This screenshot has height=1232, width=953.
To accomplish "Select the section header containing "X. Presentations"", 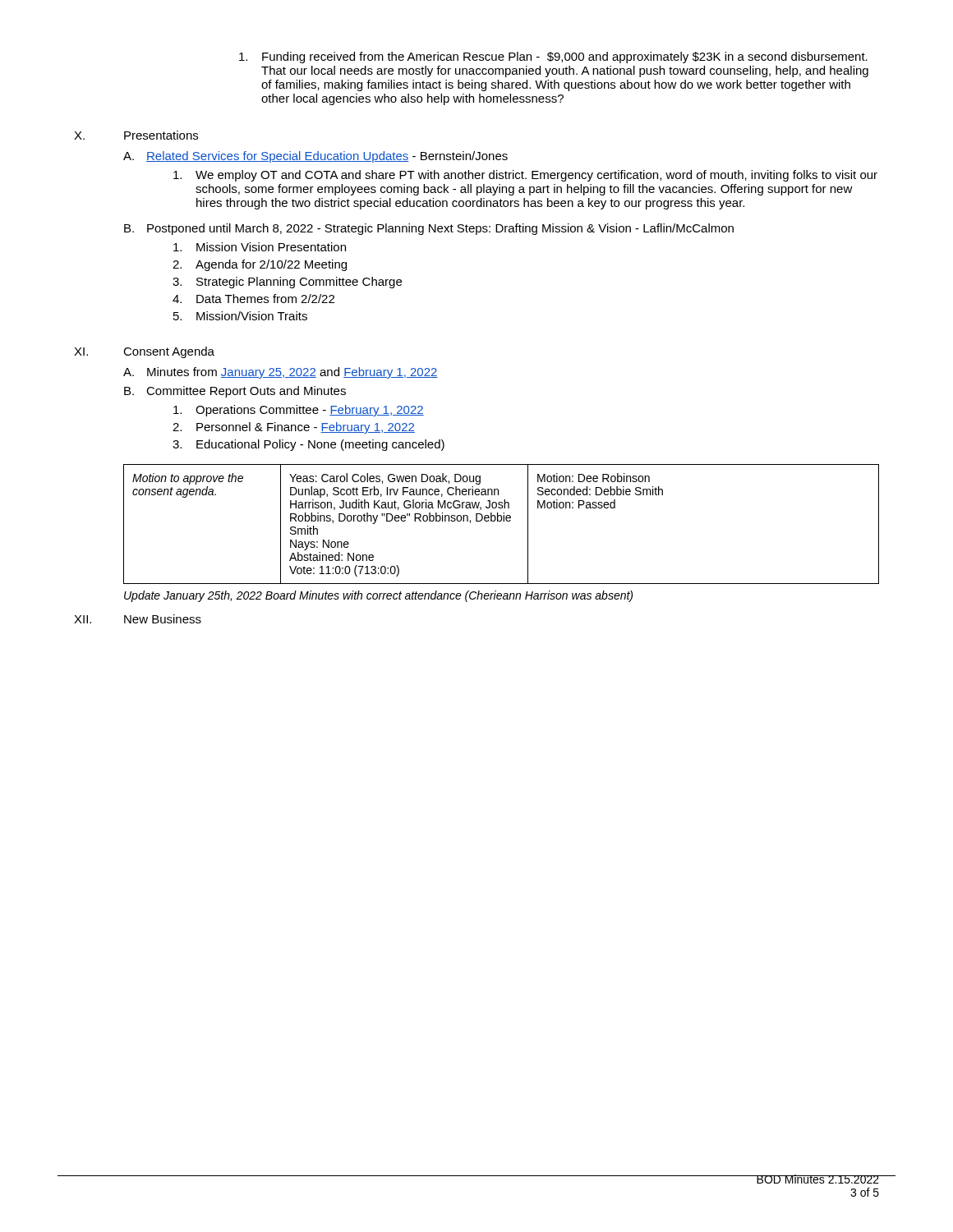I will (136, 135).
